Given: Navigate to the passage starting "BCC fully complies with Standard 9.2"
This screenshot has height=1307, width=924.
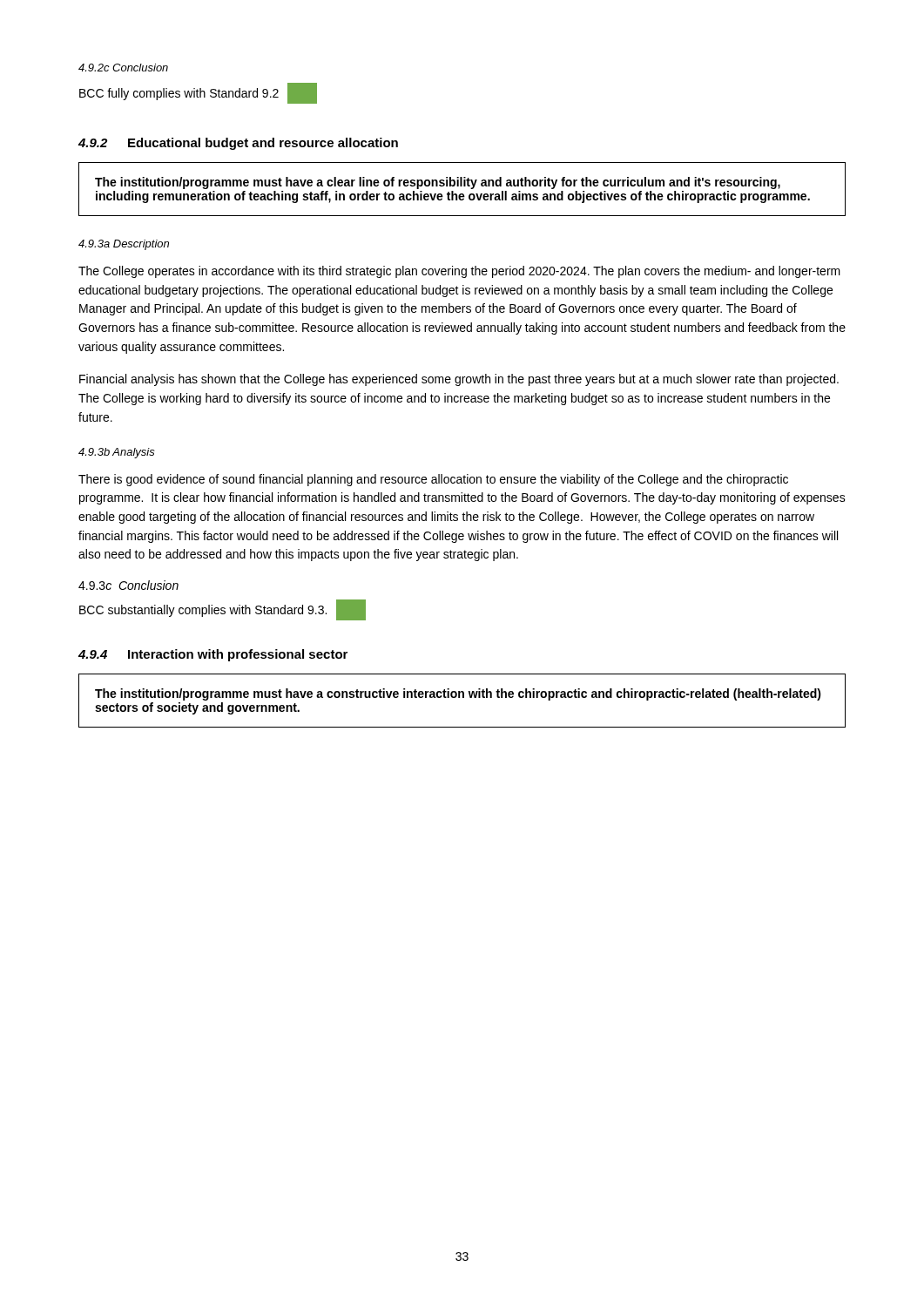Looking at the screenshot, I should click(x=198, y=93).
